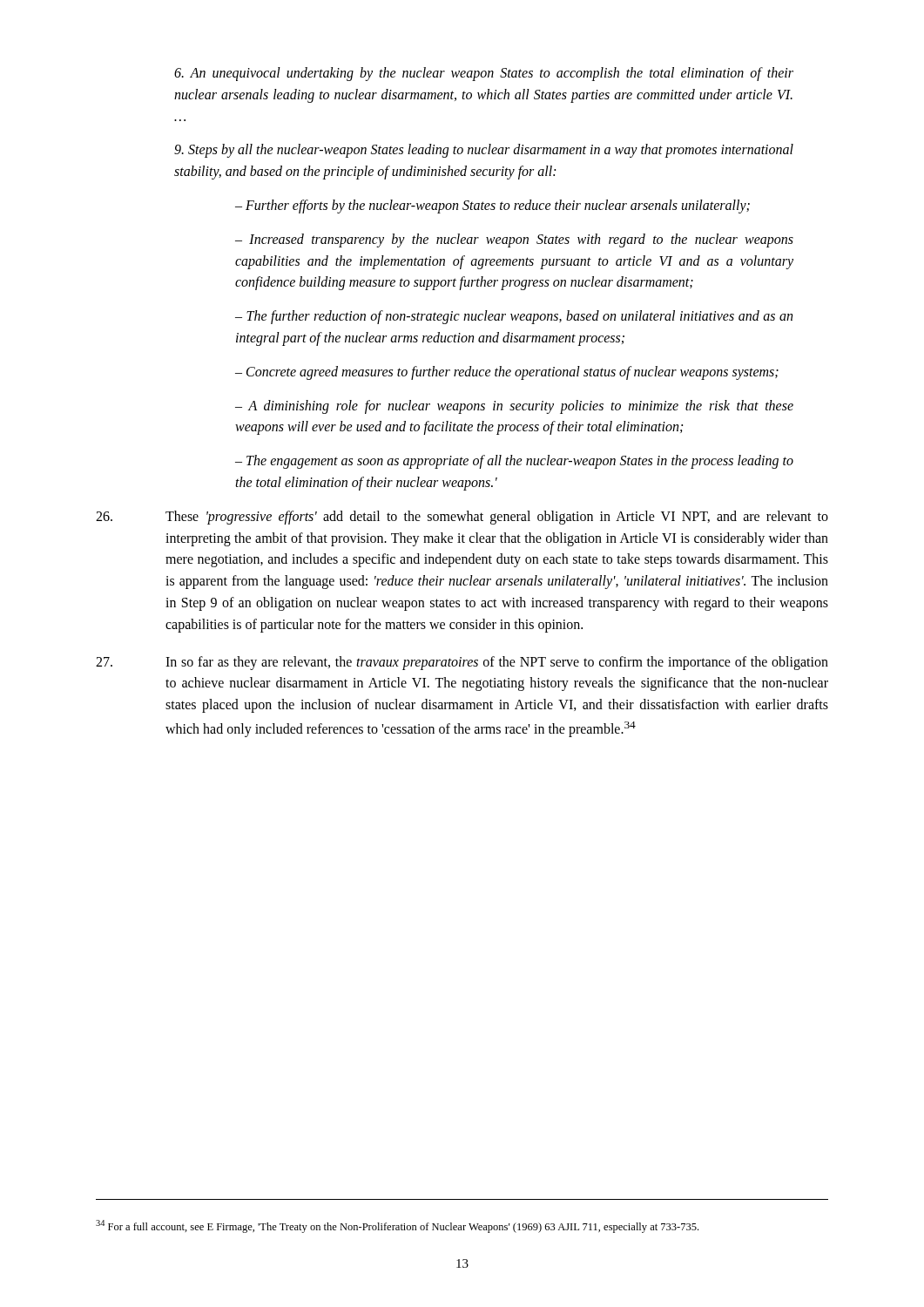This screenshot has width=924, height=1307.
Task: Point to the passage starting "34 For a full account, see E"
Action: pos(462,1226)
